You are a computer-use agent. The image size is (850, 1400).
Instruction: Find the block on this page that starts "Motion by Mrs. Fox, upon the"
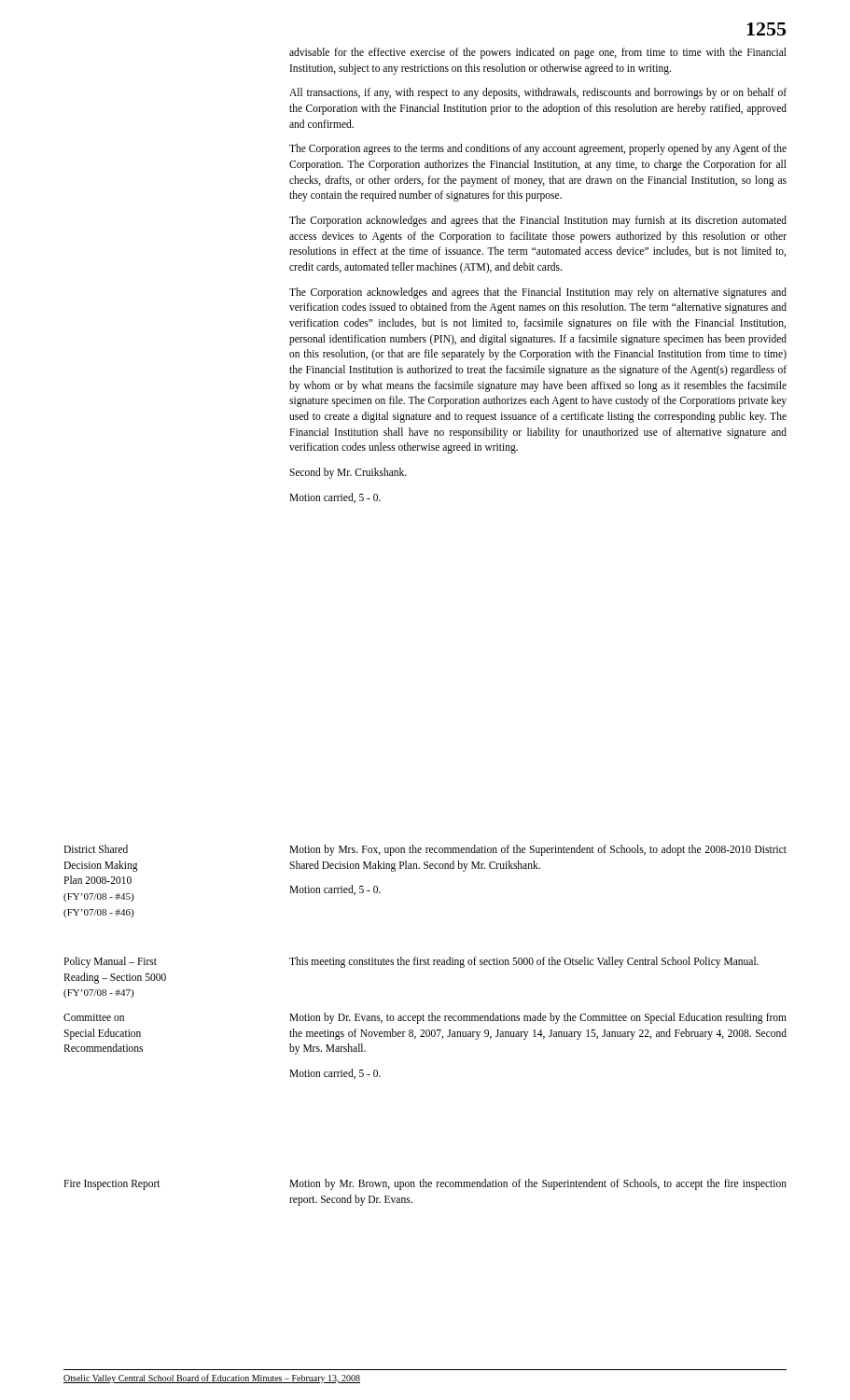click(538, 870)
